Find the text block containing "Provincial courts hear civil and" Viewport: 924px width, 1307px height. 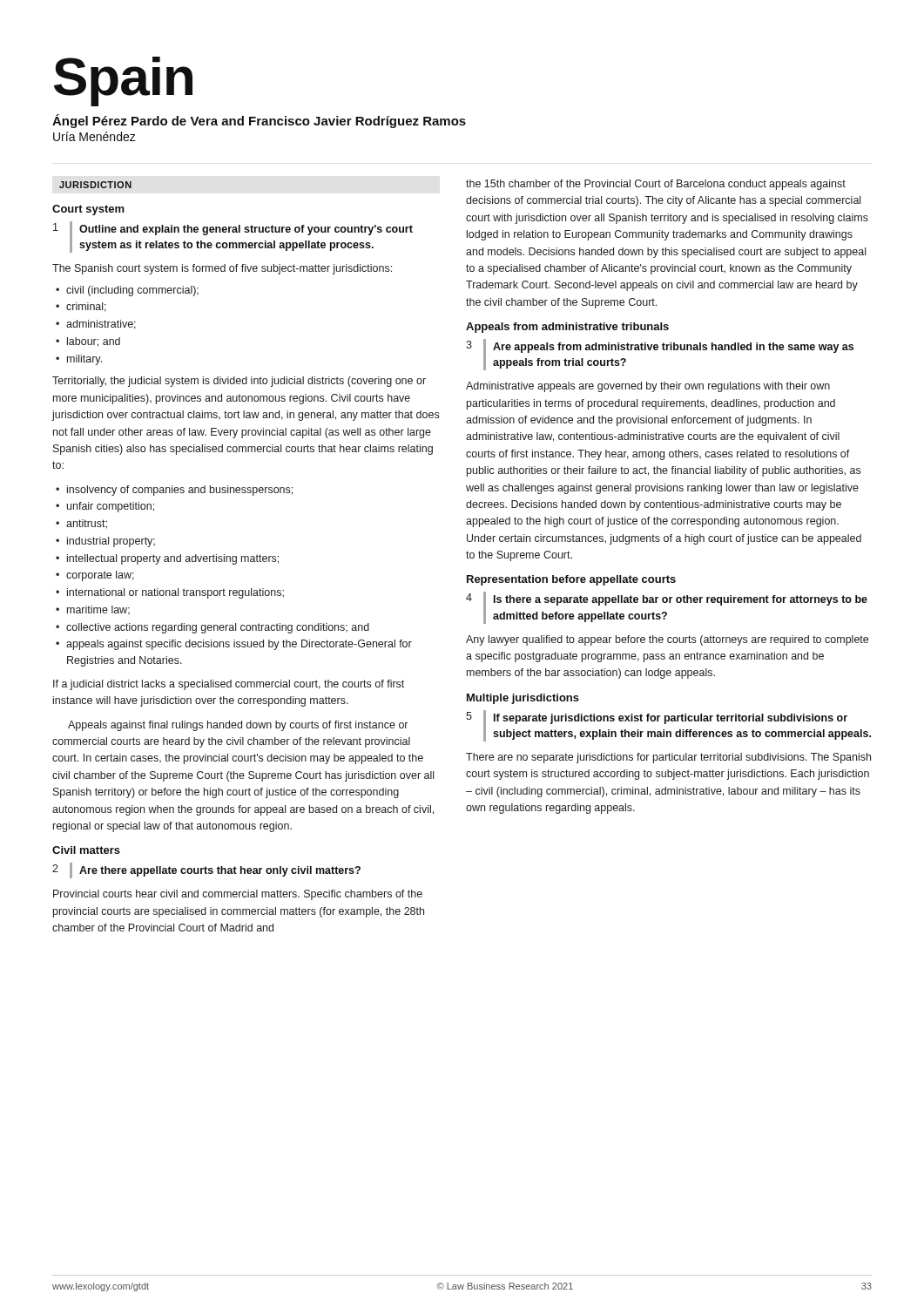(239, 911)
